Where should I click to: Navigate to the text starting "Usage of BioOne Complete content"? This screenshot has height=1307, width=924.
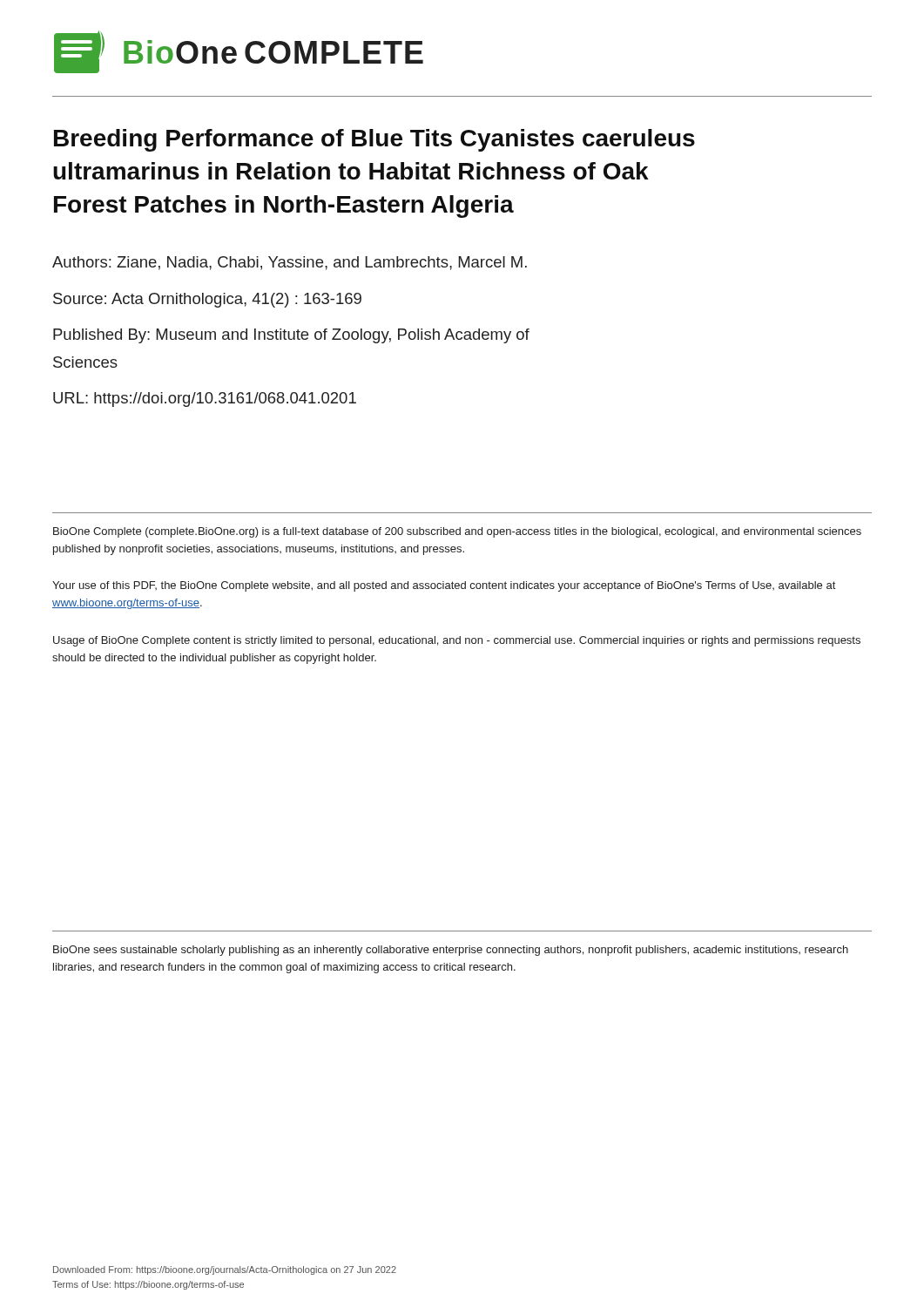click(x=457, y=648)
